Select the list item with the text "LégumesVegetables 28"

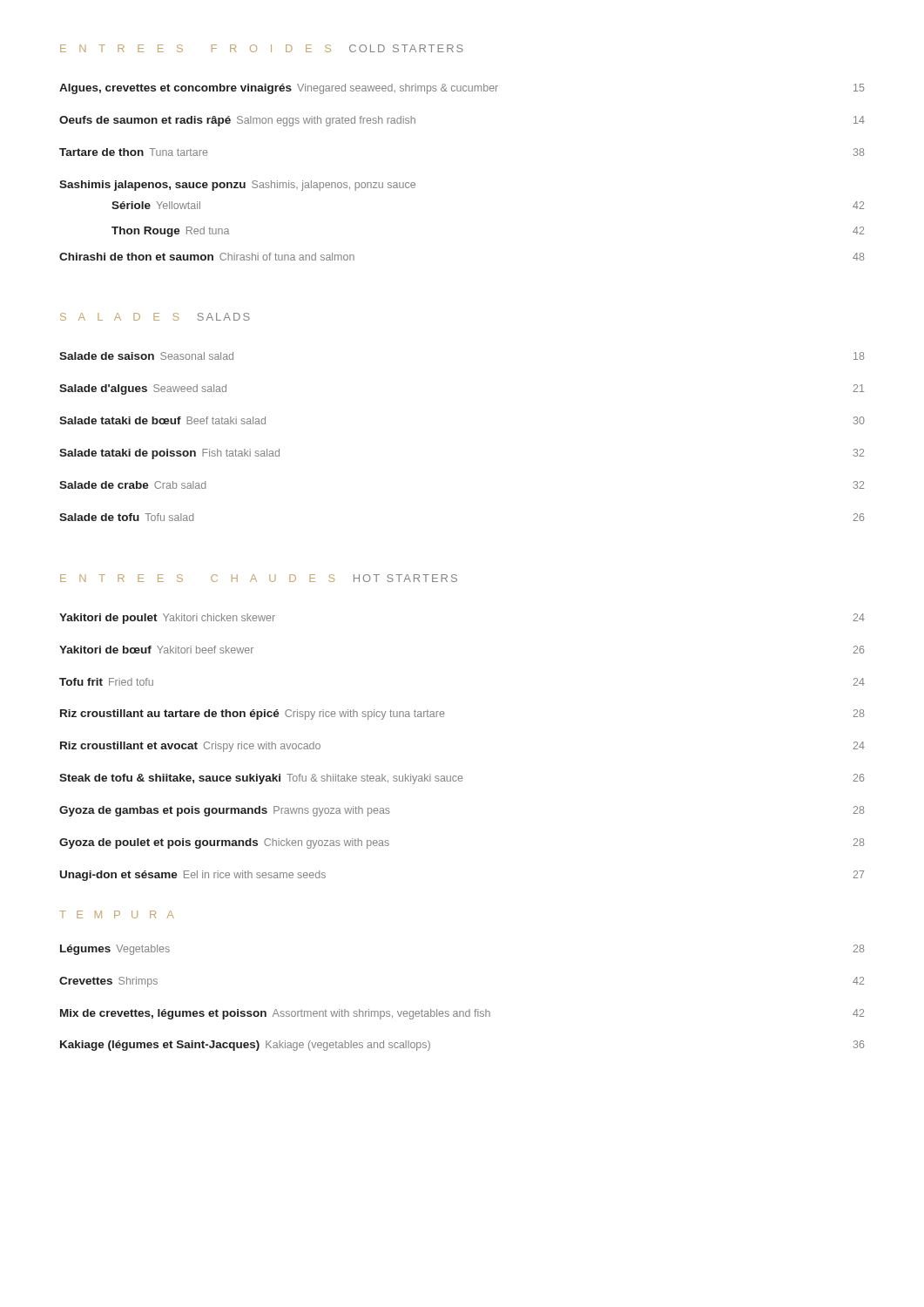pos(121,949)
